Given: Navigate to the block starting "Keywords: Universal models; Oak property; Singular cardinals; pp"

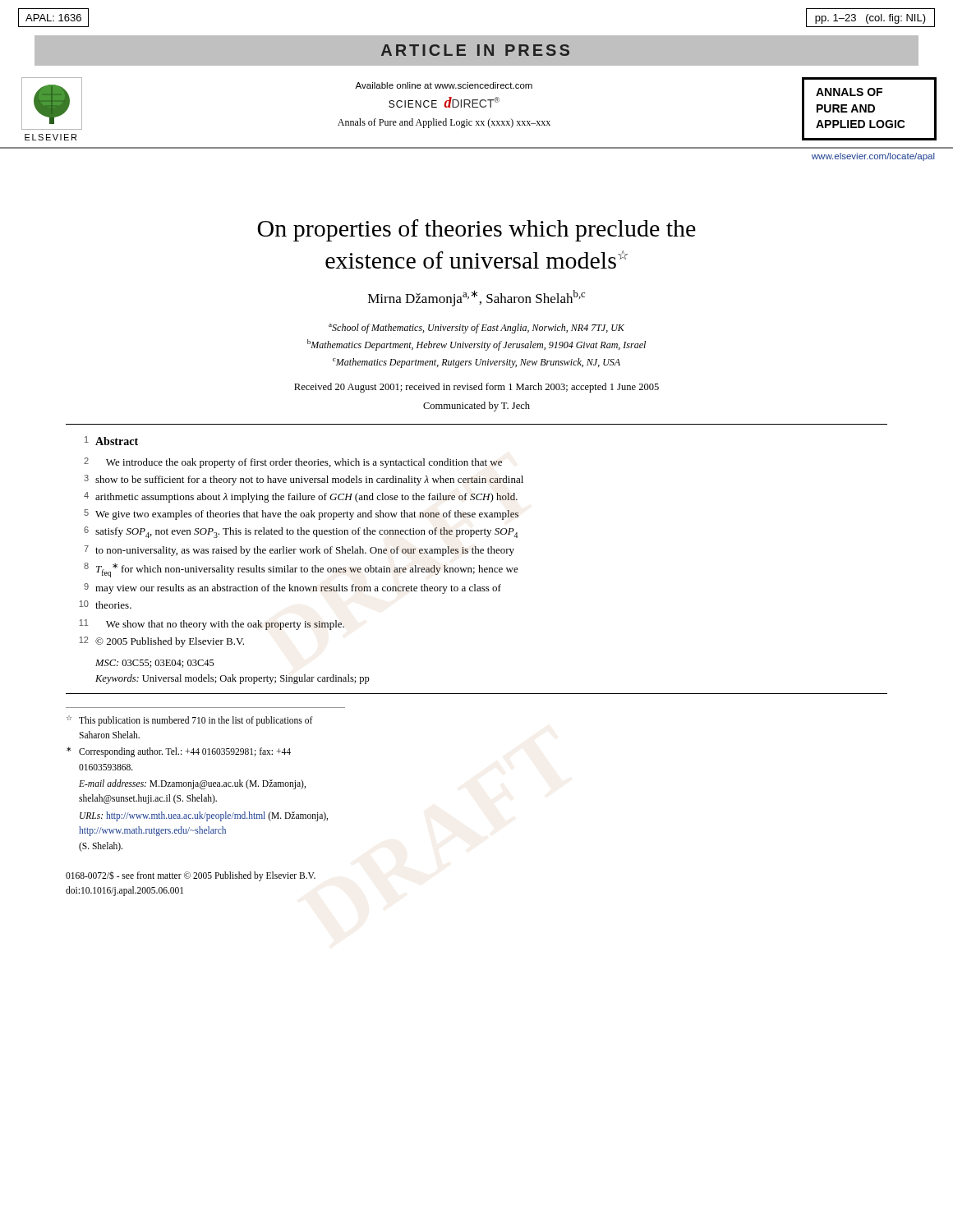Looking at the screenshot, I should [232, 678].
